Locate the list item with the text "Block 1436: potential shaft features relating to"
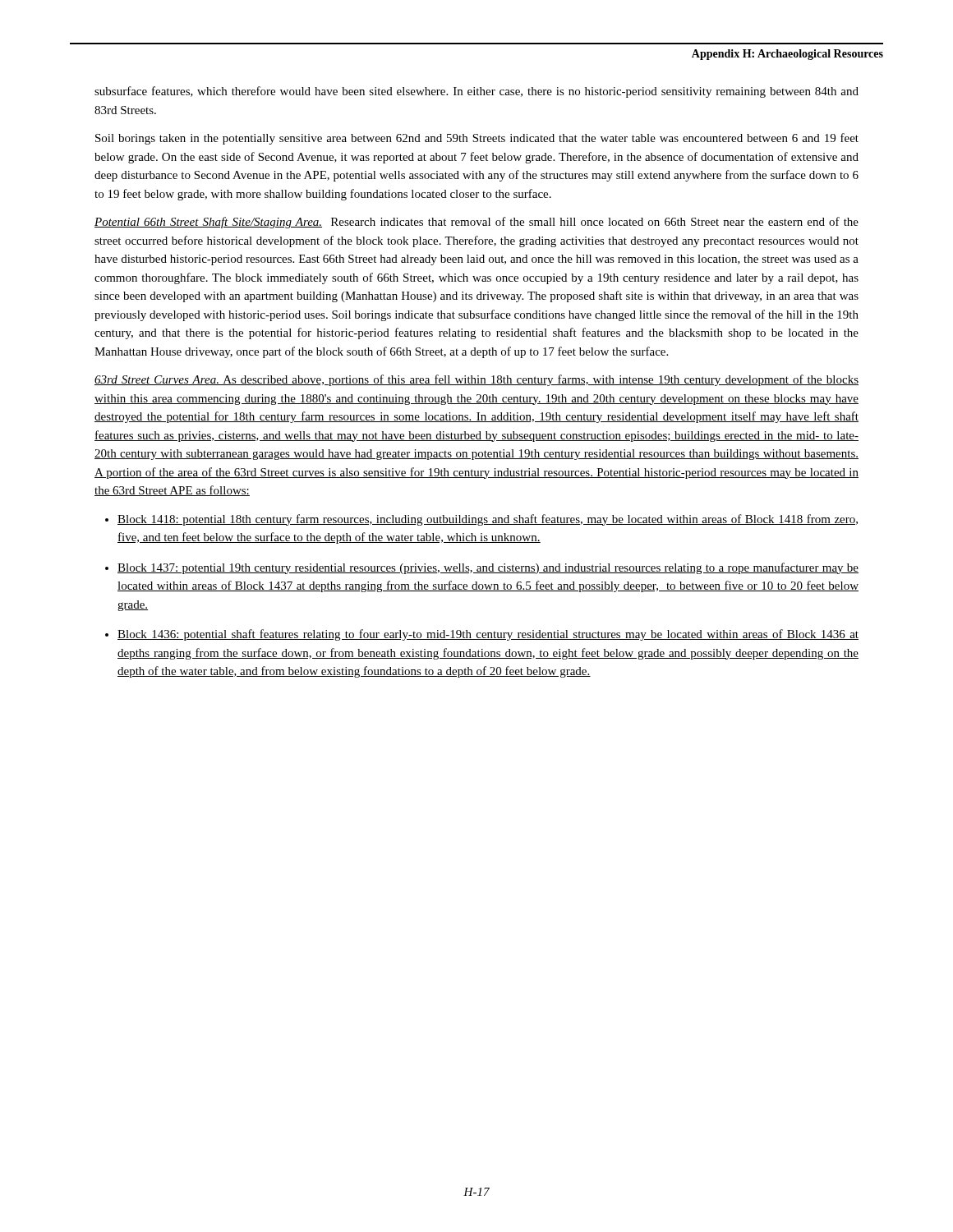Viewport: 953px width, 1232px height. click(x=488, y=653)
